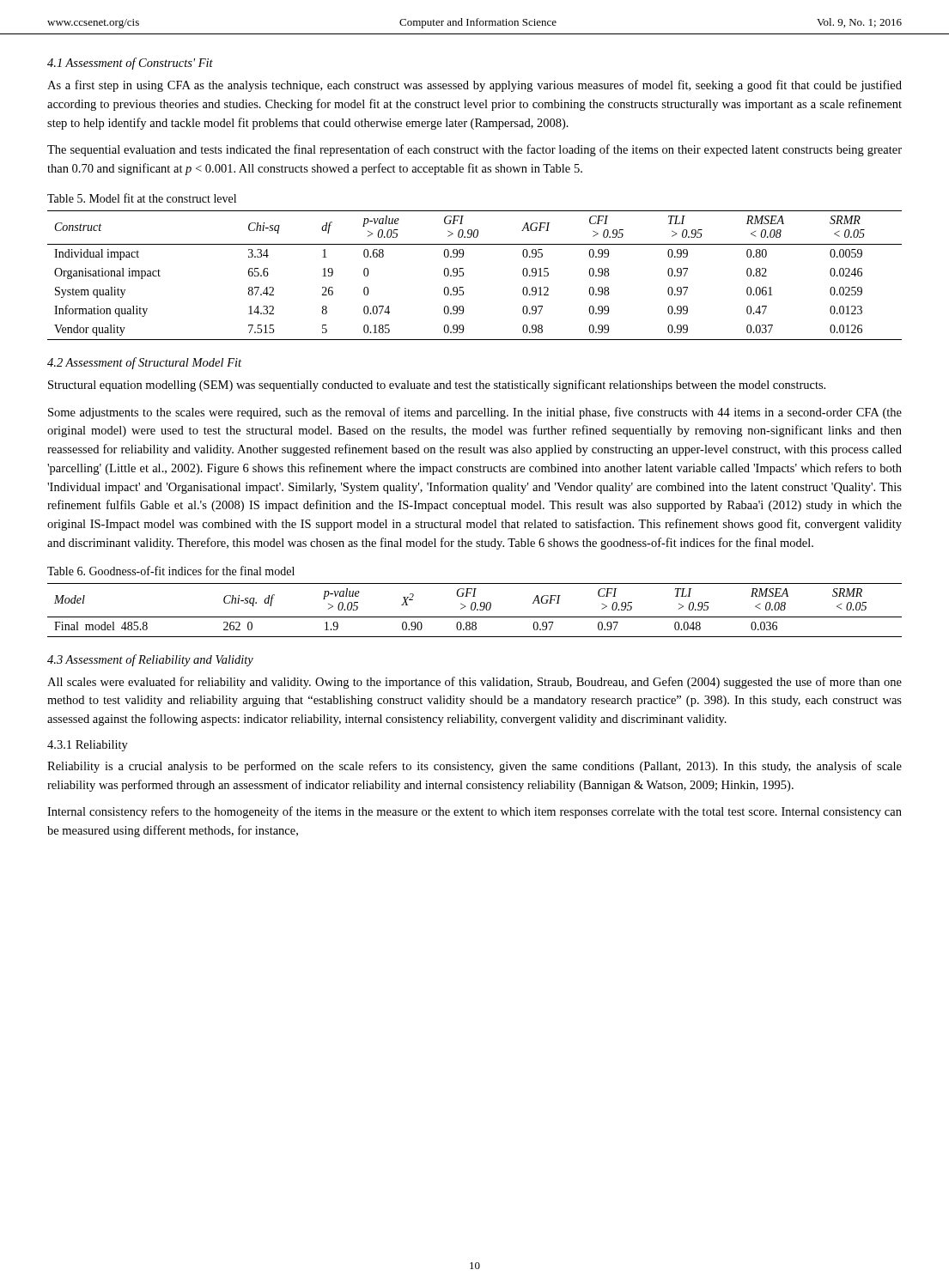Image resolution: width=949 pixels, height=1288 pixels.
Task: Locate the text block with the text "Reliability is a crucial analysis to"
Action: click(x=474, y=775)
